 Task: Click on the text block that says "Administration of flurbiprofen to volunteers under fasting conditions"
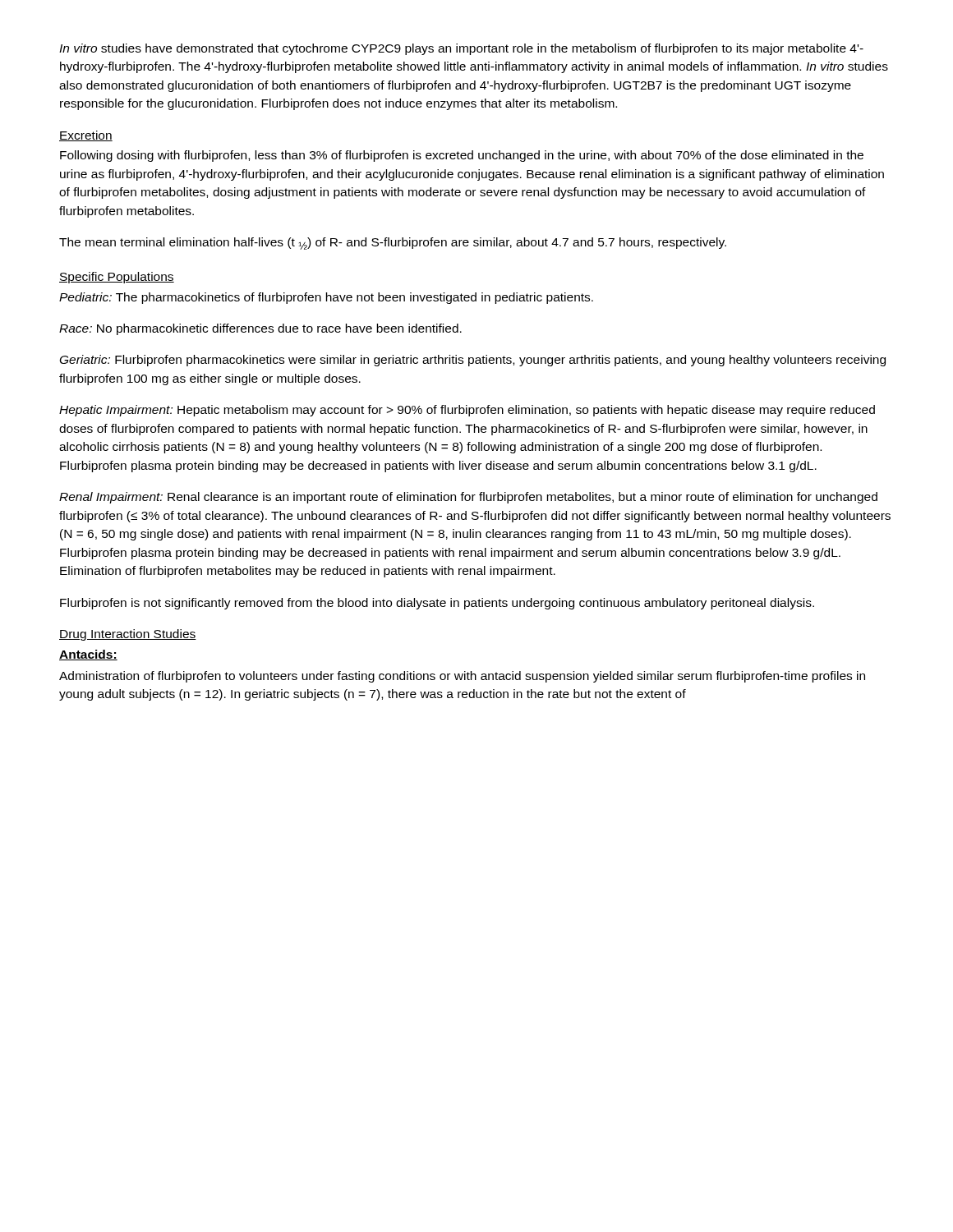point(463,685)
